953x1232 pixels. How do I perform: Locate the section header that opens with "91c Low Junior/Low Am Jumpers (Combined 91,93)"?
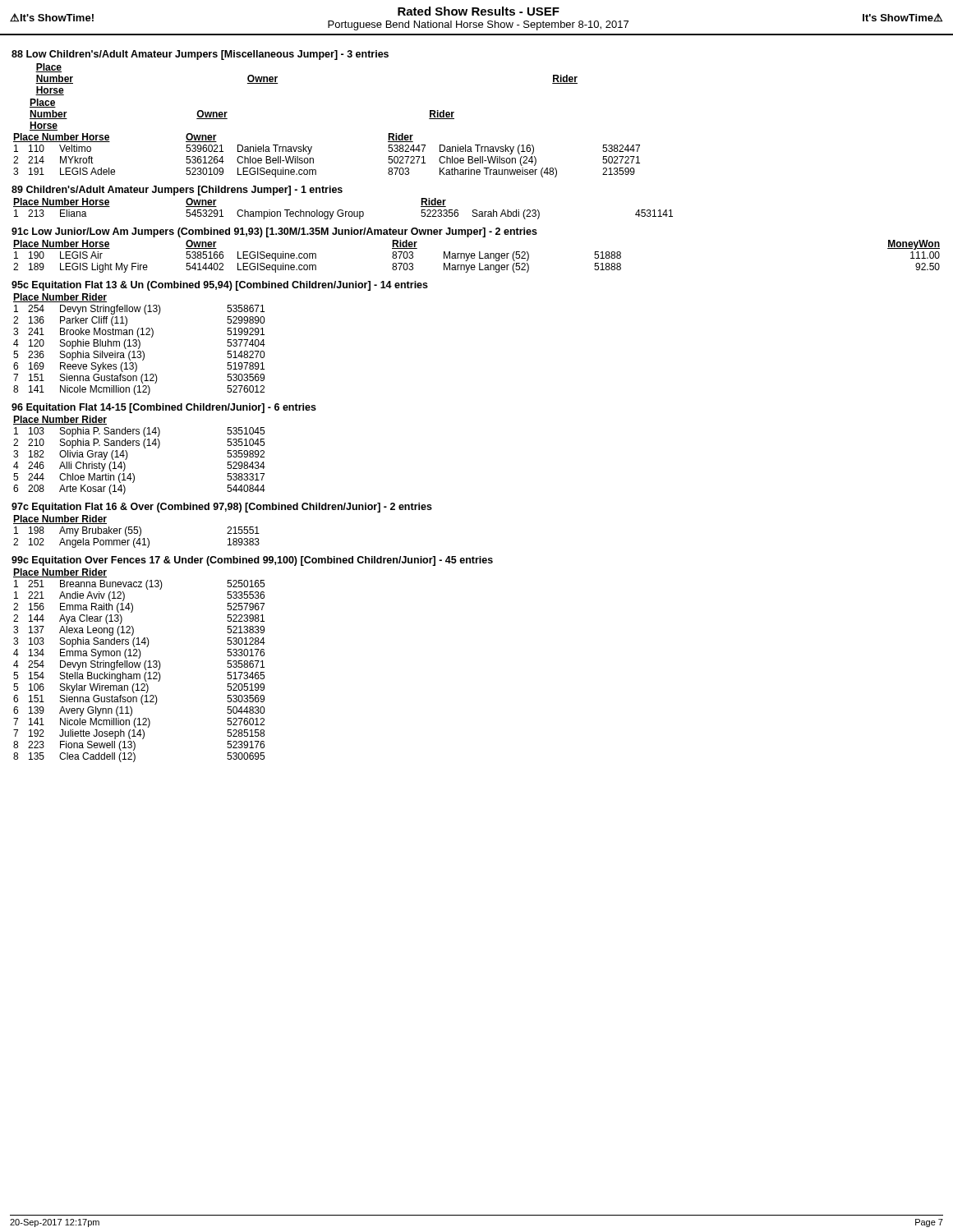(274, 232)
